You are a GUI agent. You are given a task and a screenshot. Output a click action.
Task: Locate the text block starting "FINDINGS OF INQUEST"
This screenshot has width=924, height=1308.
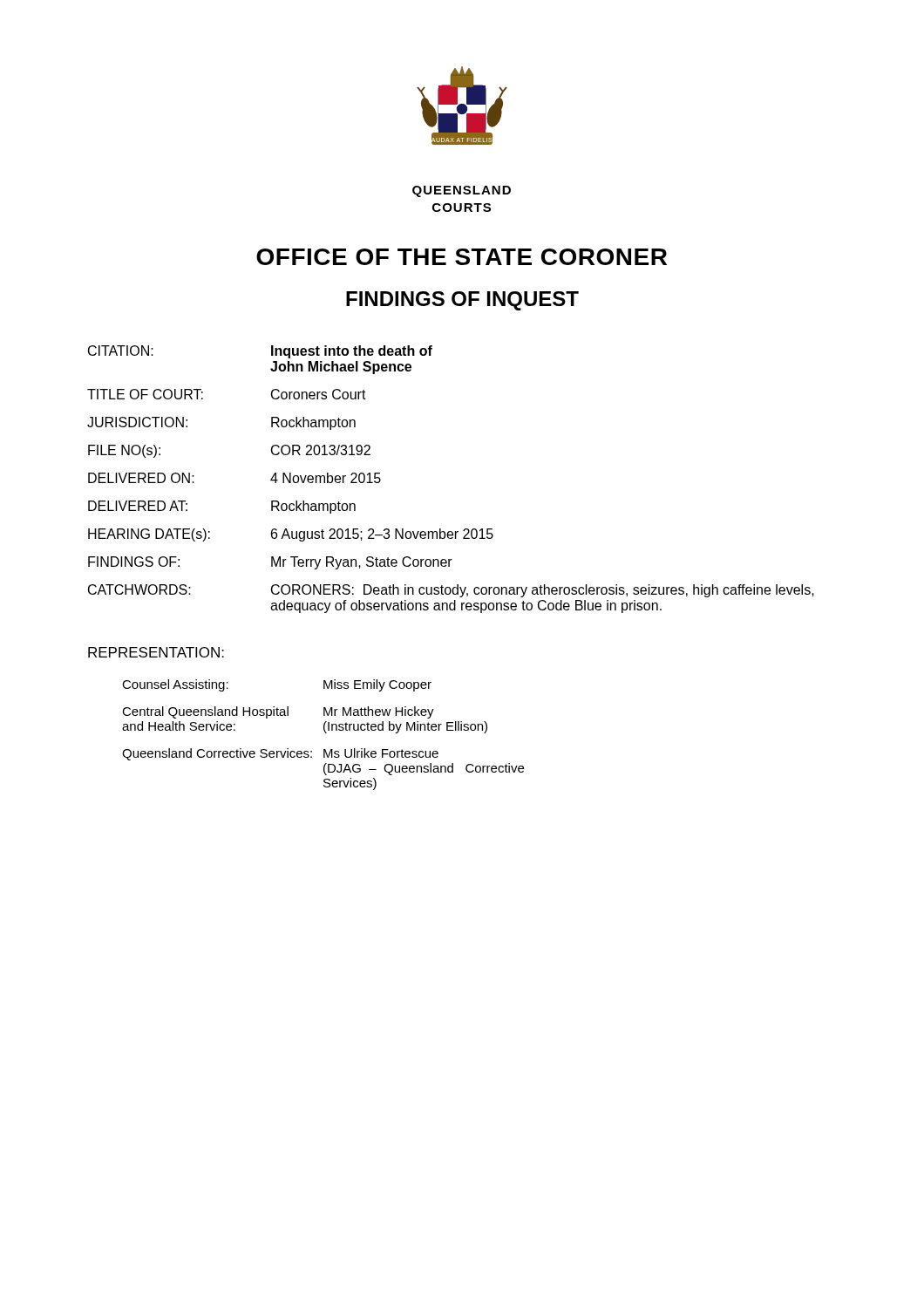click(462, 299)
